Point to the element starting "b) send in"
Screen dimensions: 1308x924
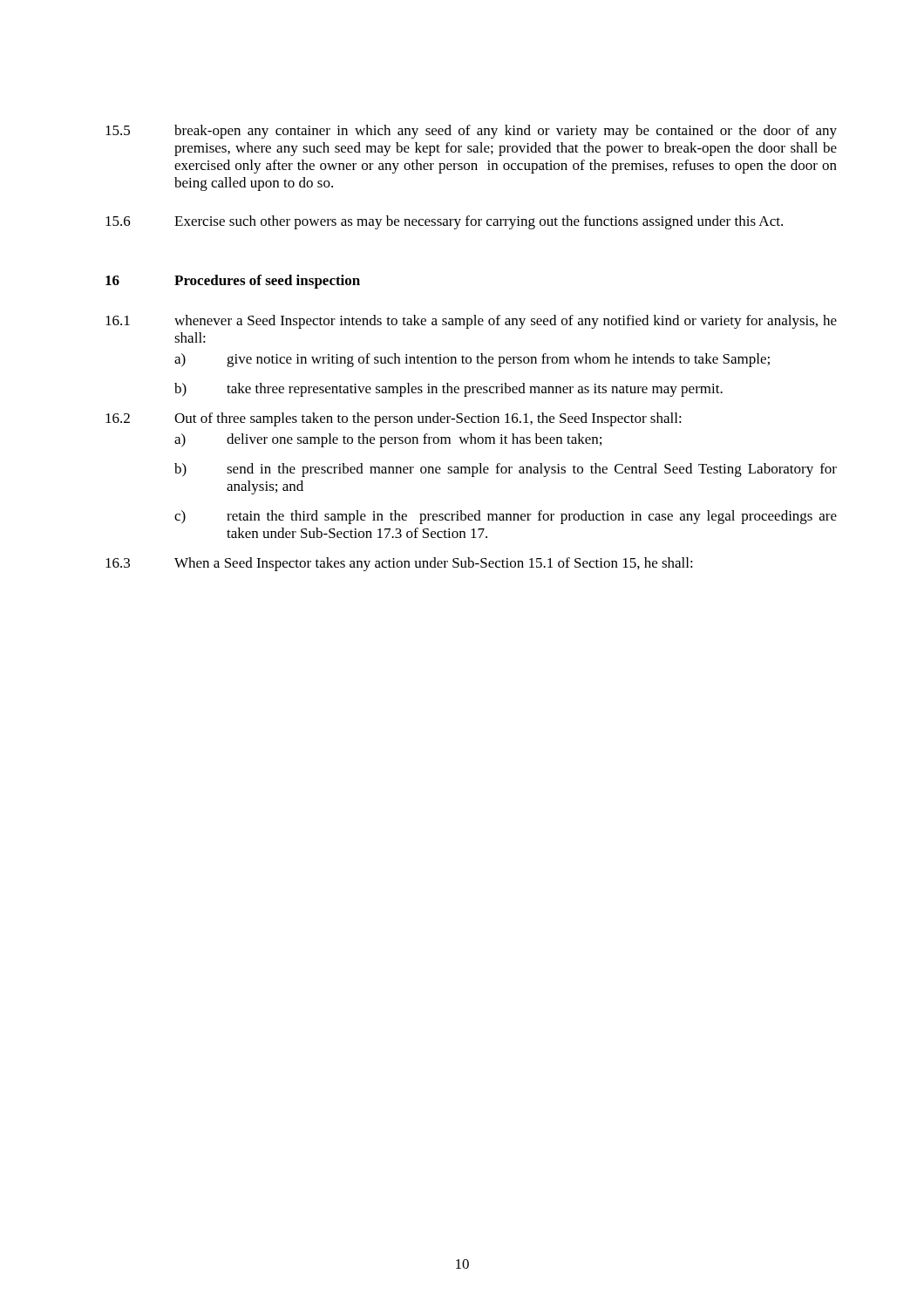(x=506, y=478)
